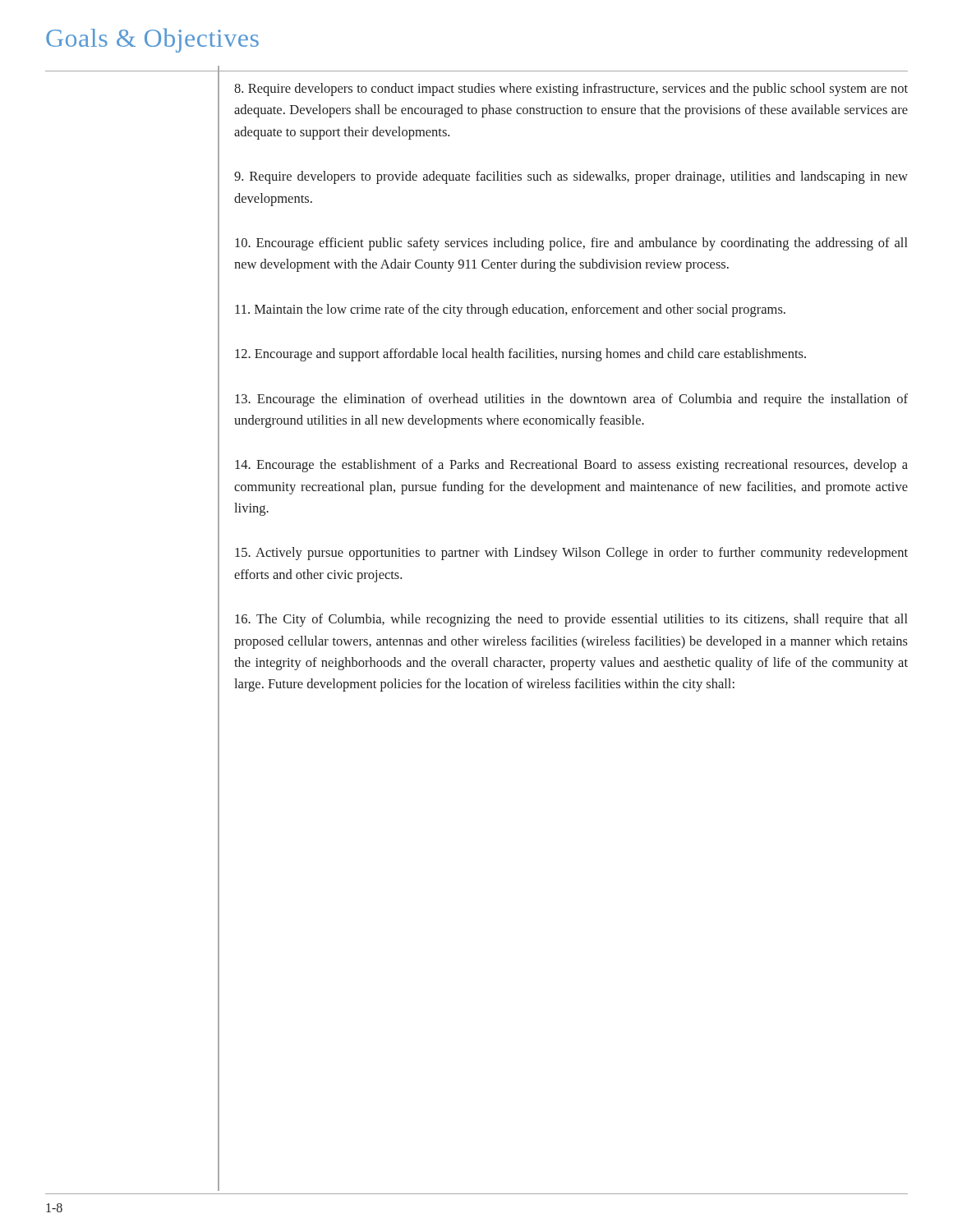Find the block on this page that starts "9. Require developers to"
Screen dimensions: 1232x953
coord(571,187)
